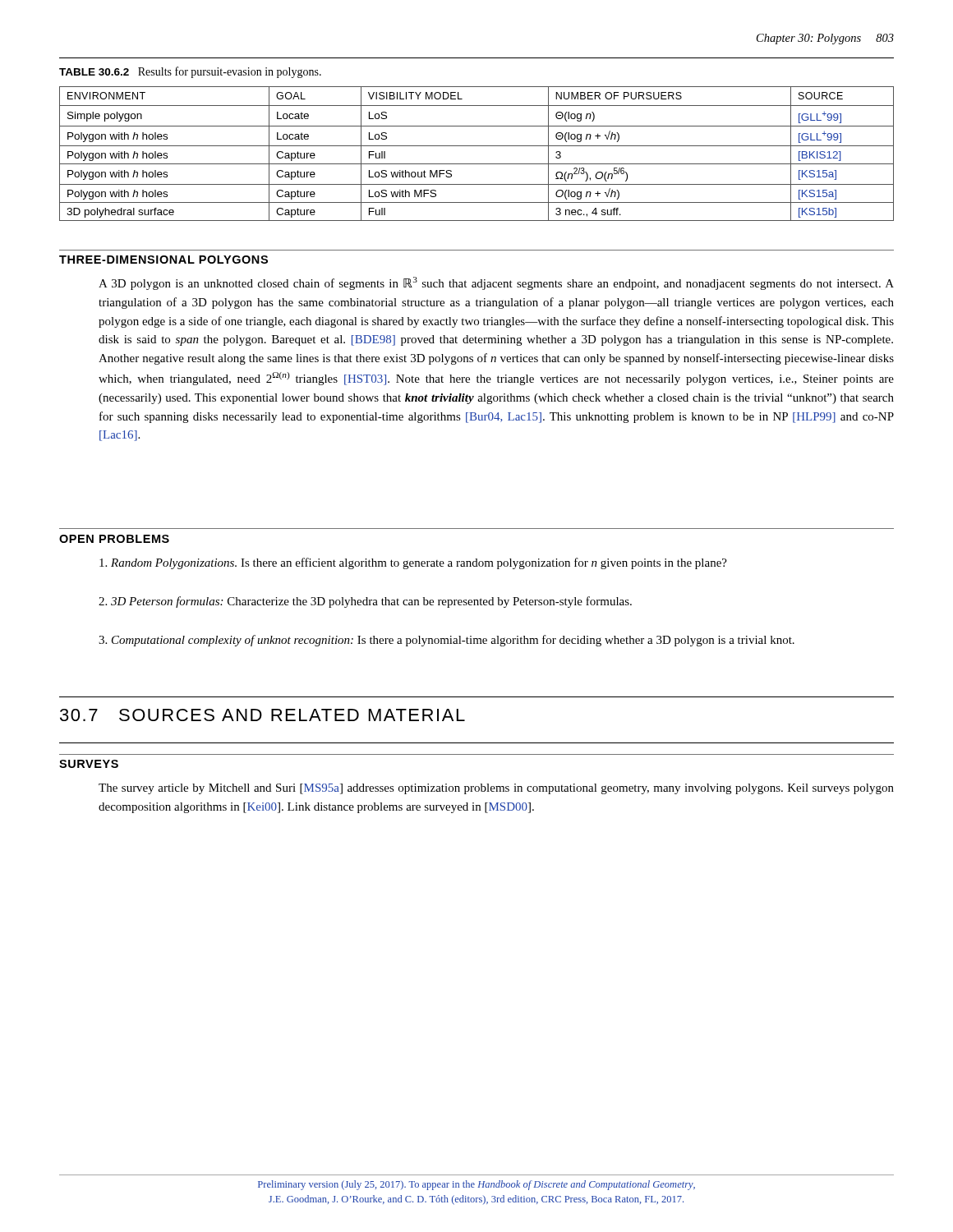Locate the block of text that opens with "3. Computational complexity"
The width and height of the screenshot is (953, 1232).
pos(447,640)
